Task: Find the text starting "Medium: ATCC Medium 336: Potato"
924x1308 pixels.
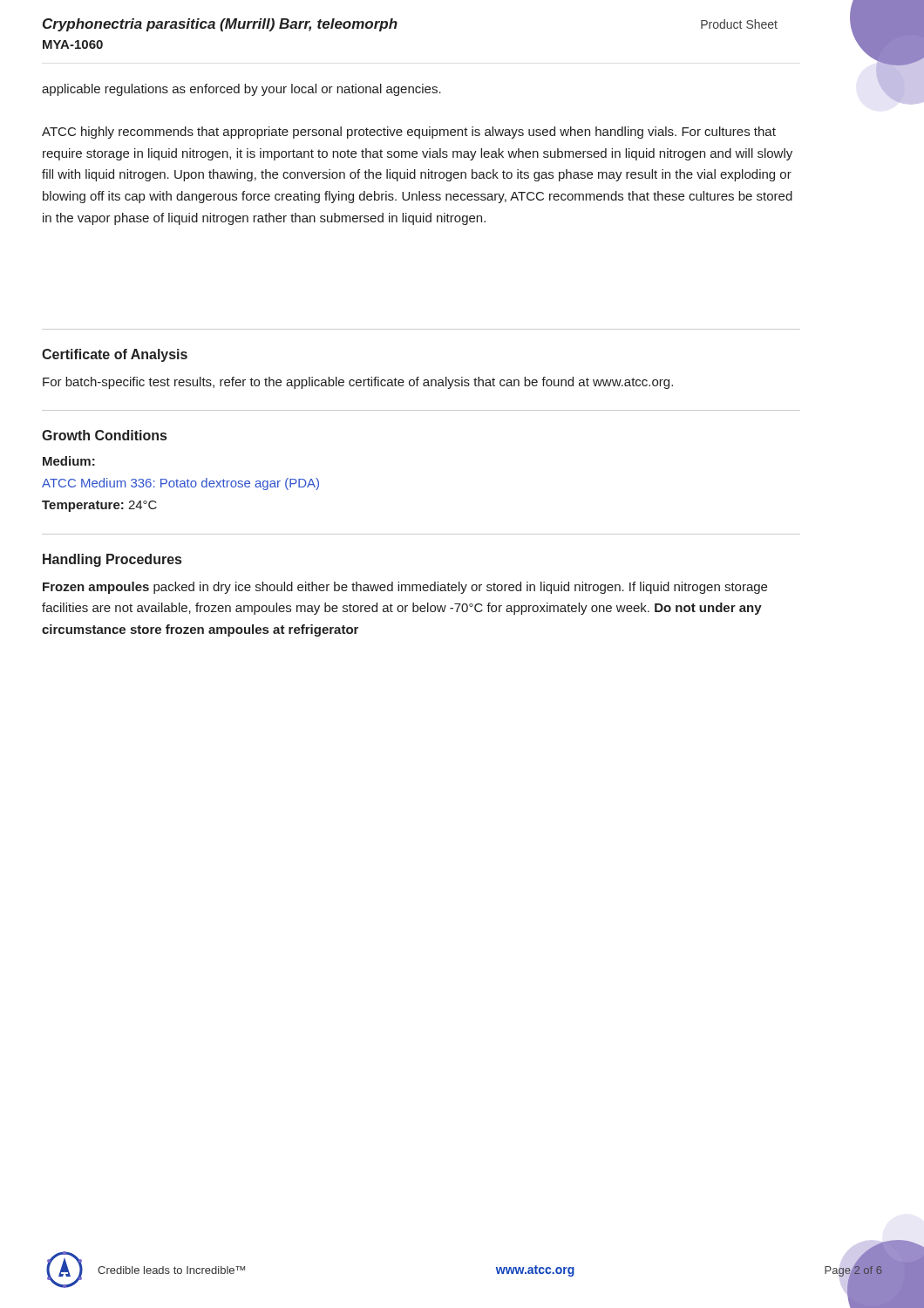Action: pyautogui.click(x=181, y=483)
